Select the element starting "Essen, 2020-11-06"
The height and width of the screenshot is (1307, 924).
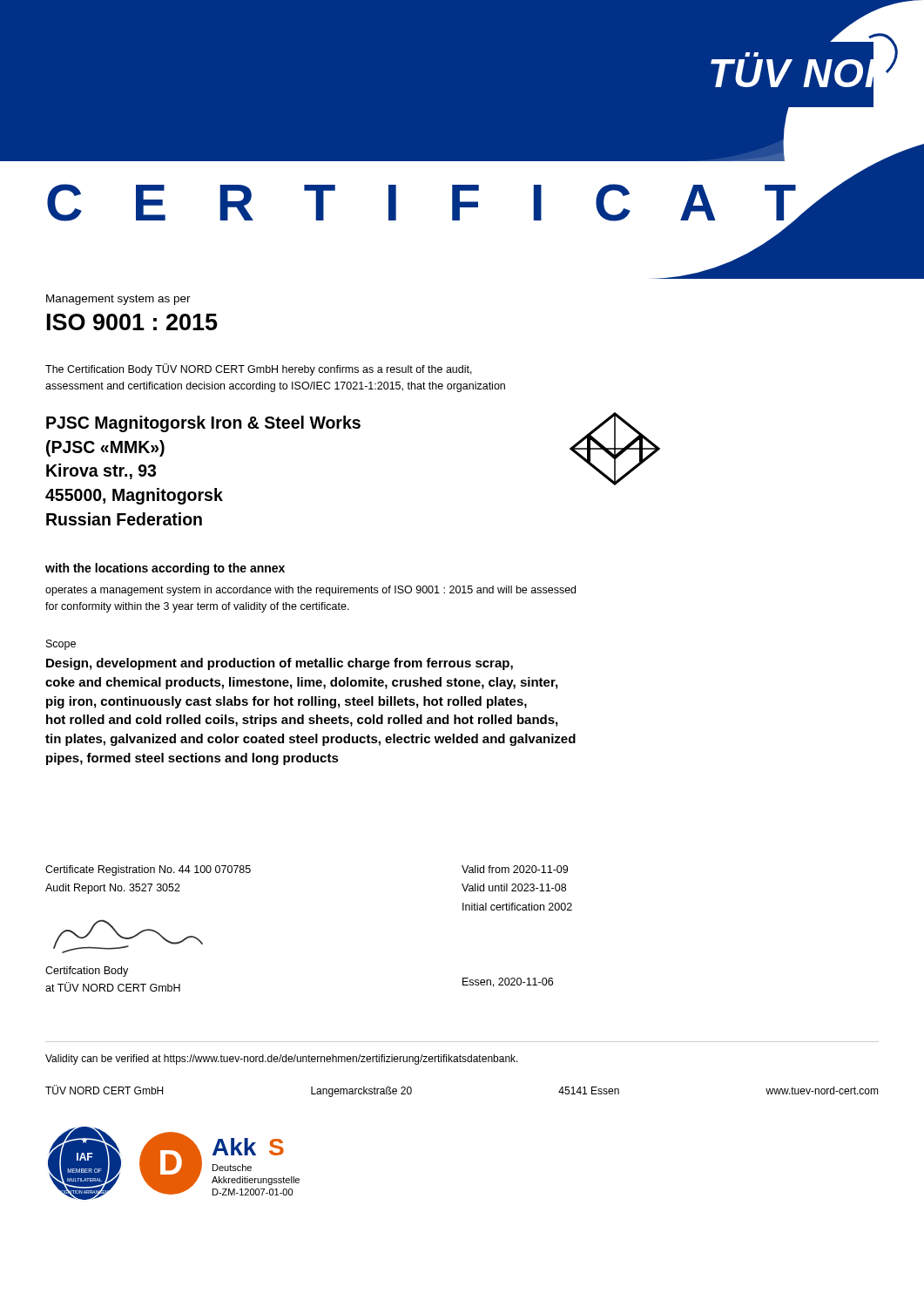pos(508,982)
